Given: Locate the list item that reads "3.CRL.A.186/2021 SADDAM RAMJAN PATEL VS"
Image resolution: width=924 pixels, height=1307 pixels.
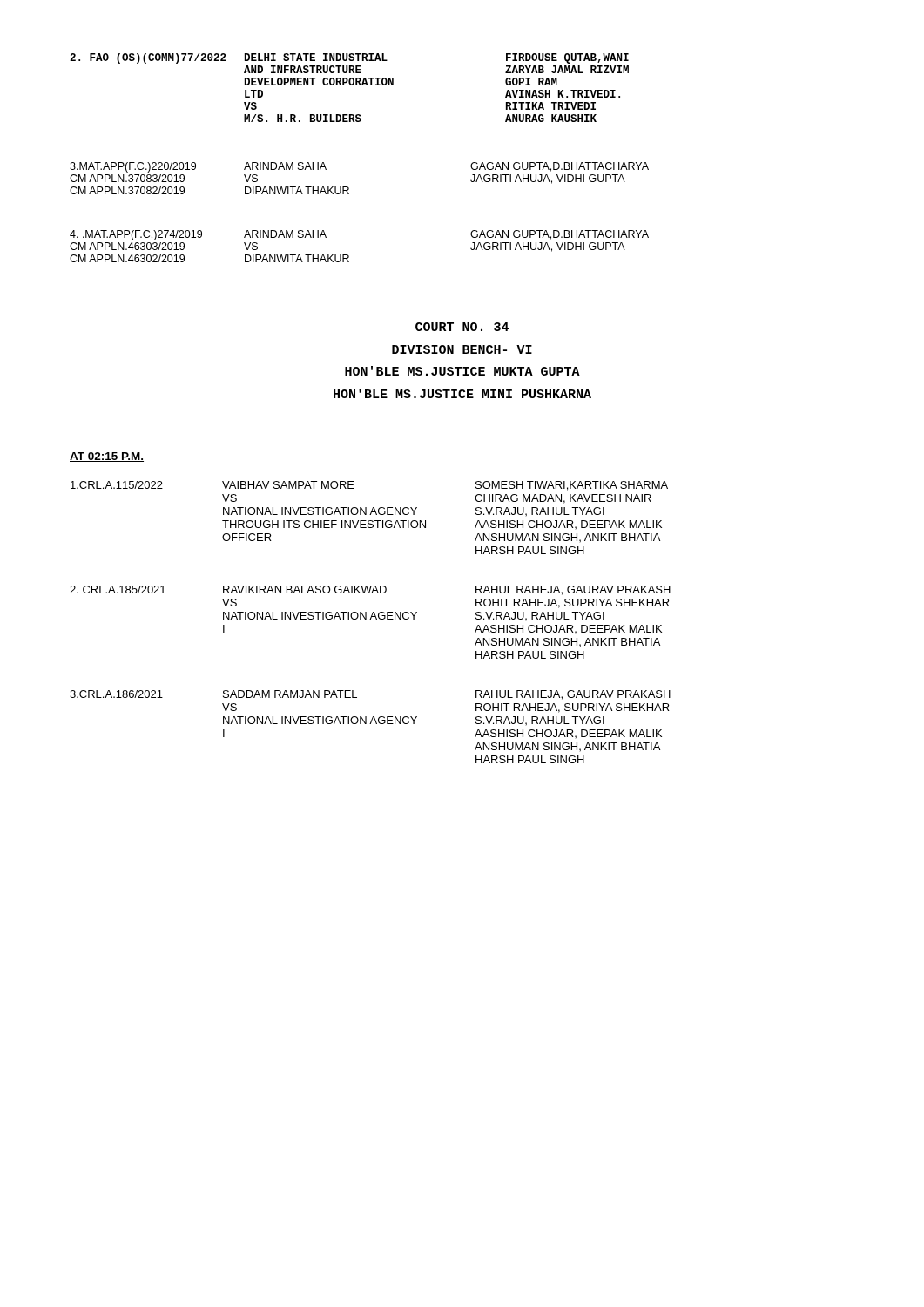Looking at the screenshot, I should pos(370,727).
